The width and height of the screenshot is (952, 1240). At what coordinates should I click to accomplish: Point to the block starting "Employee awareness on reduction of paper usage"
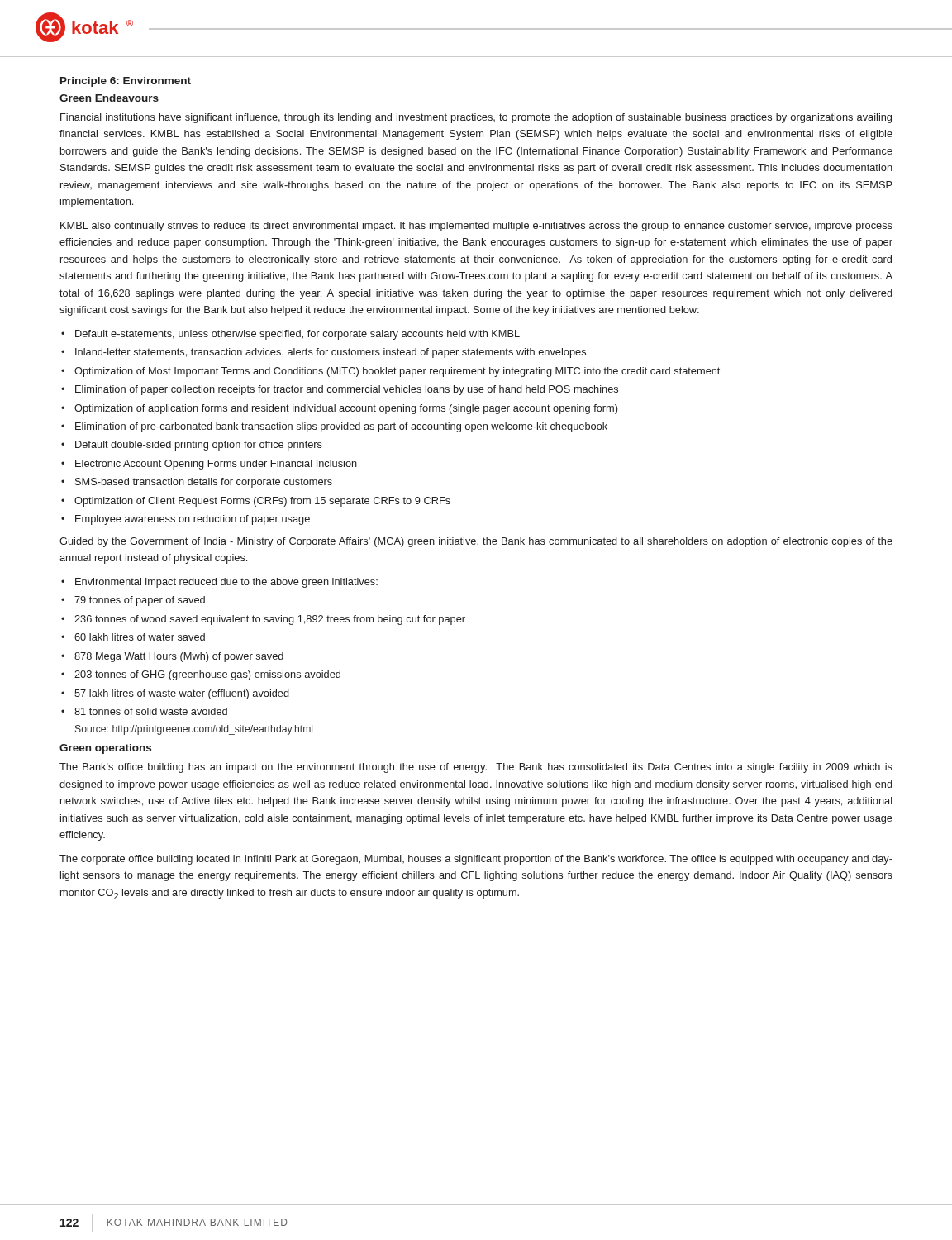point(192,519)
